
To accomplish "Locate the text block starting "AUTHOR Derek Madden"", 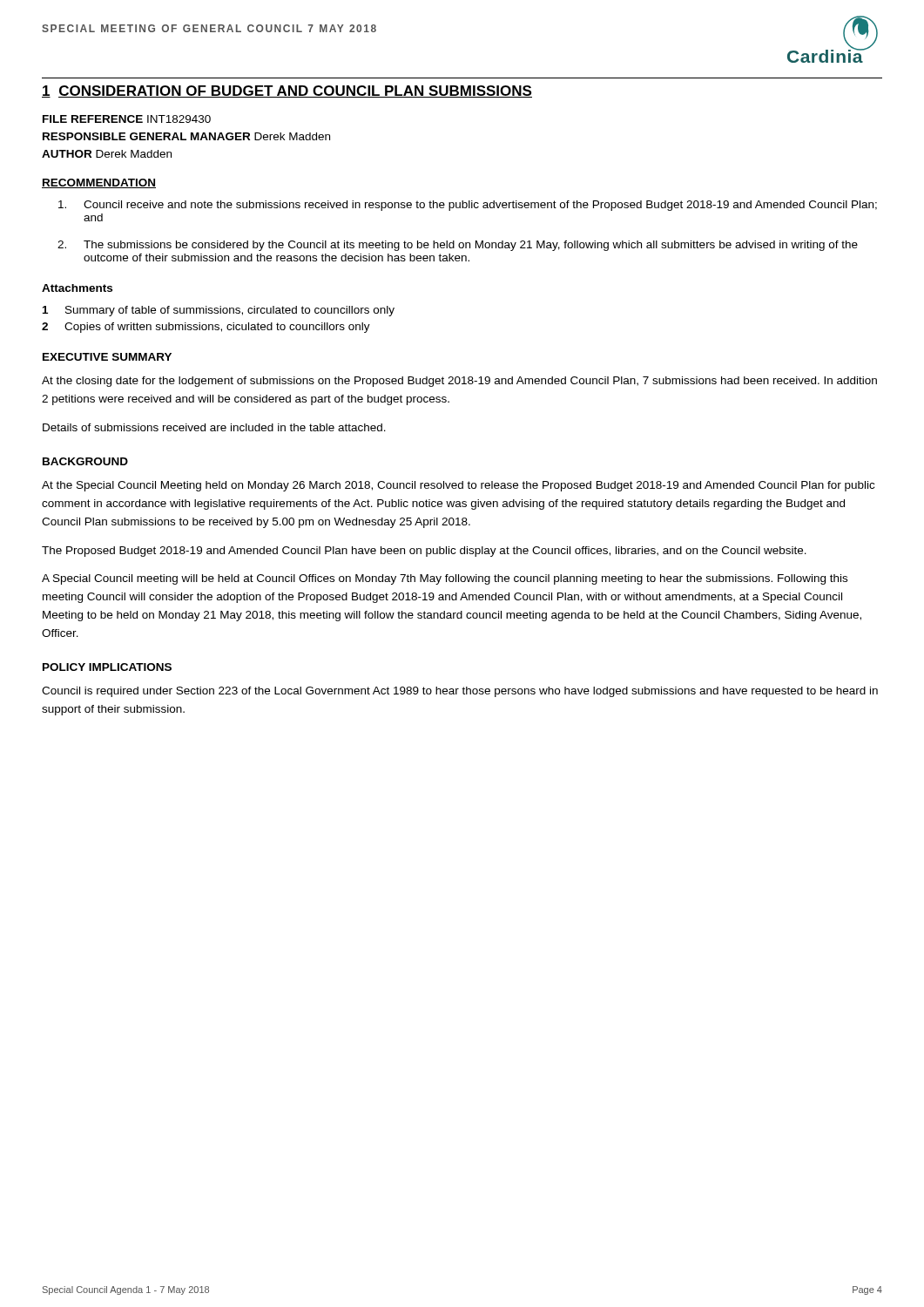I will pyautogui.click(x=107, y=154).
